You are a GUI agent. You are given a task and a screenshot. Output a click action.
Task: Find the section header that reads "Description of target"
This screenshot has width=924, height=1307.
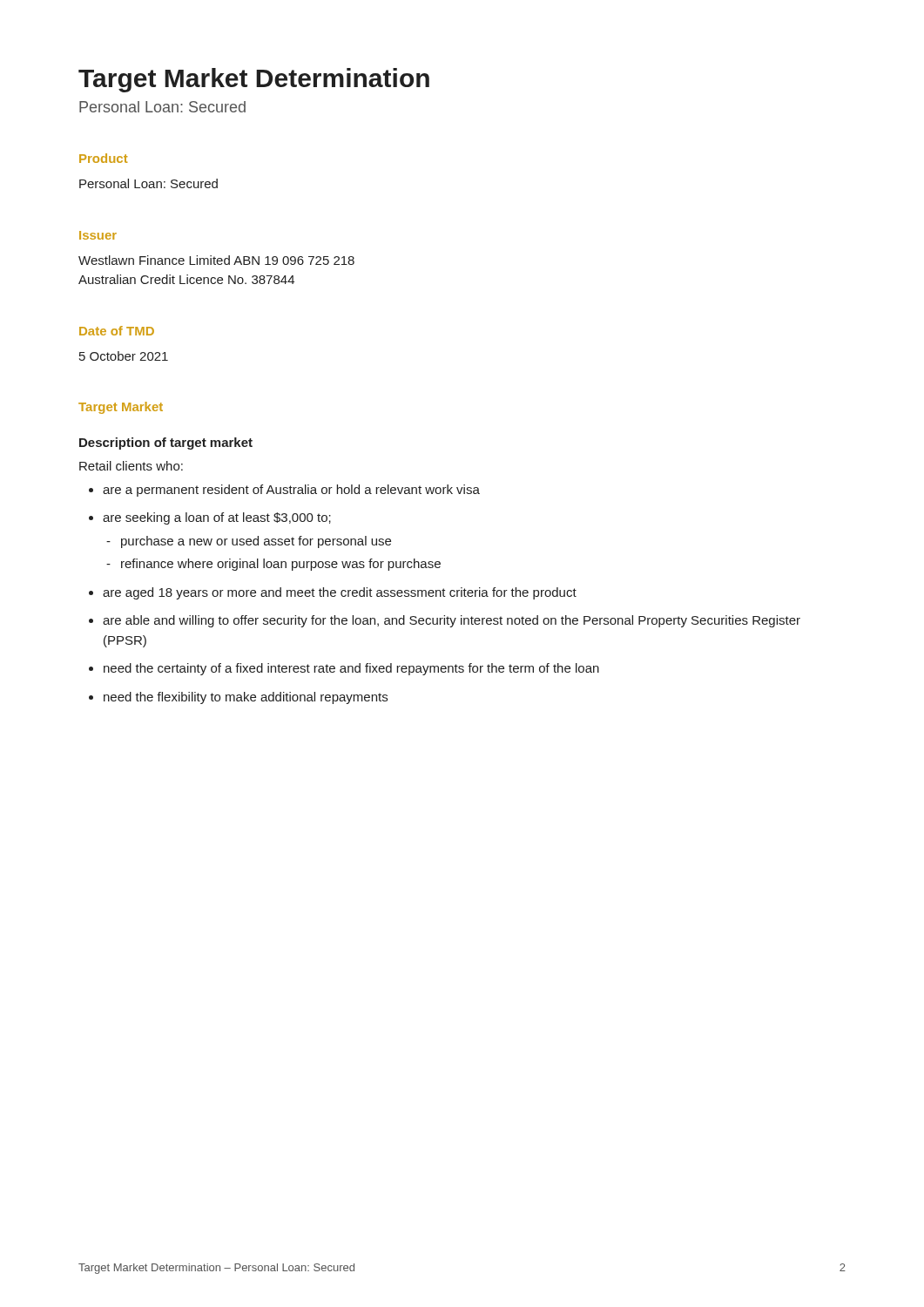(165, 443)
